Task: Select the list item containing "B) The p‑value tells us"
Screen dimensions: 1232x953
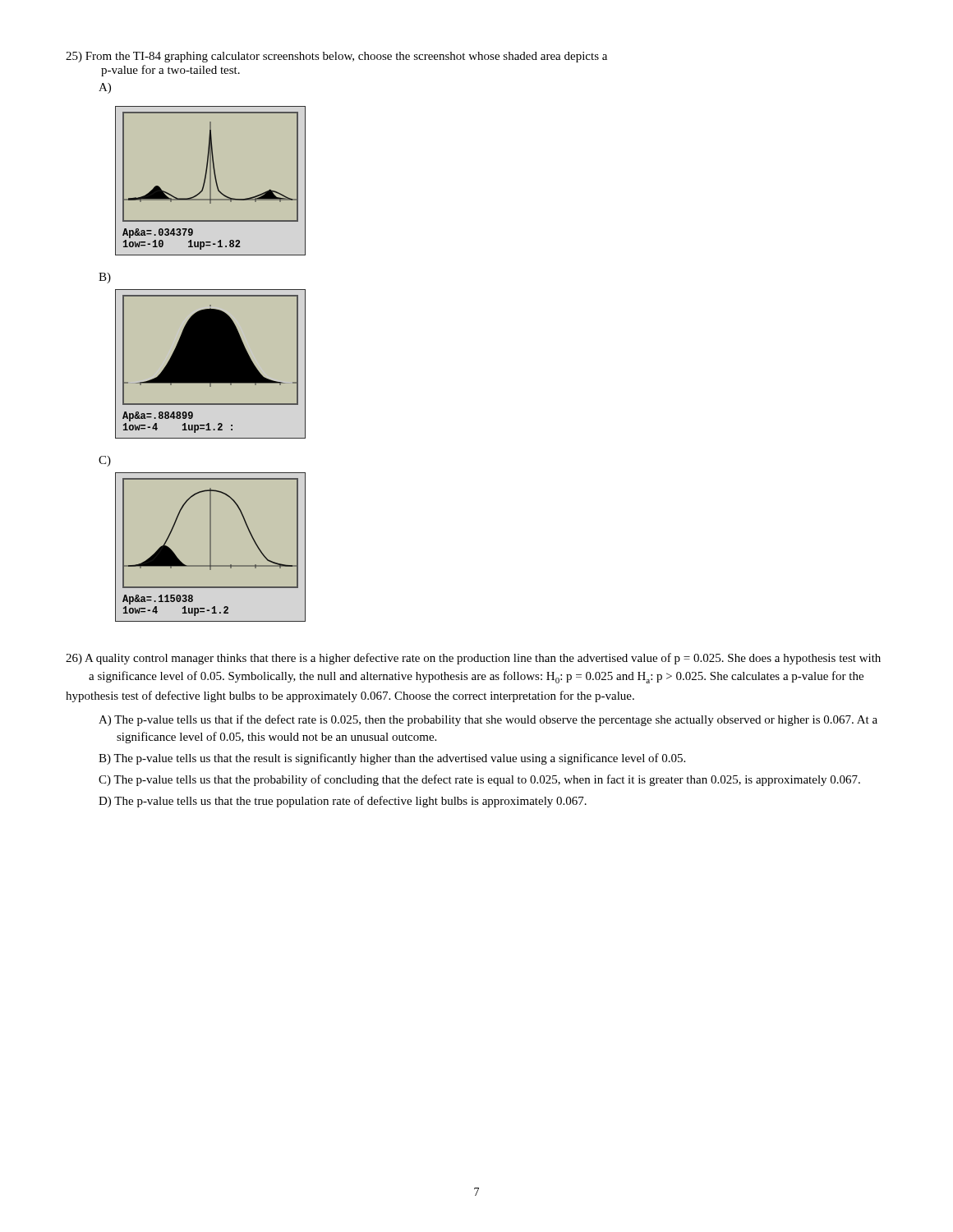Action: (x=392, y=758)
